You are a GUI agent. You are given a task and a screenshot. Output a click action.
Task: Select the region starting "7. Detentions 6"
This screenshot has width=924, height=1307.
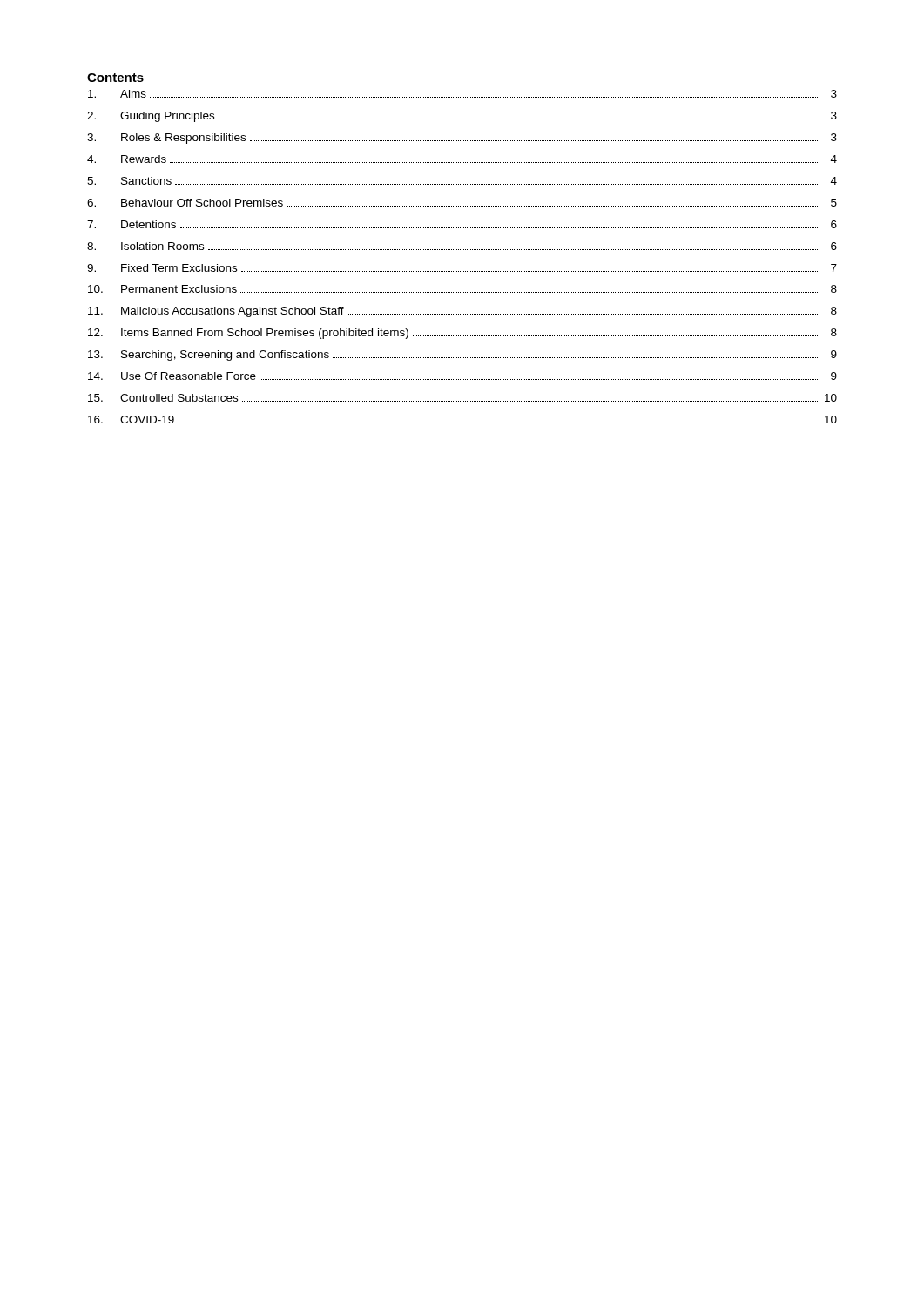pyautogui.click(x=462, y=225)
